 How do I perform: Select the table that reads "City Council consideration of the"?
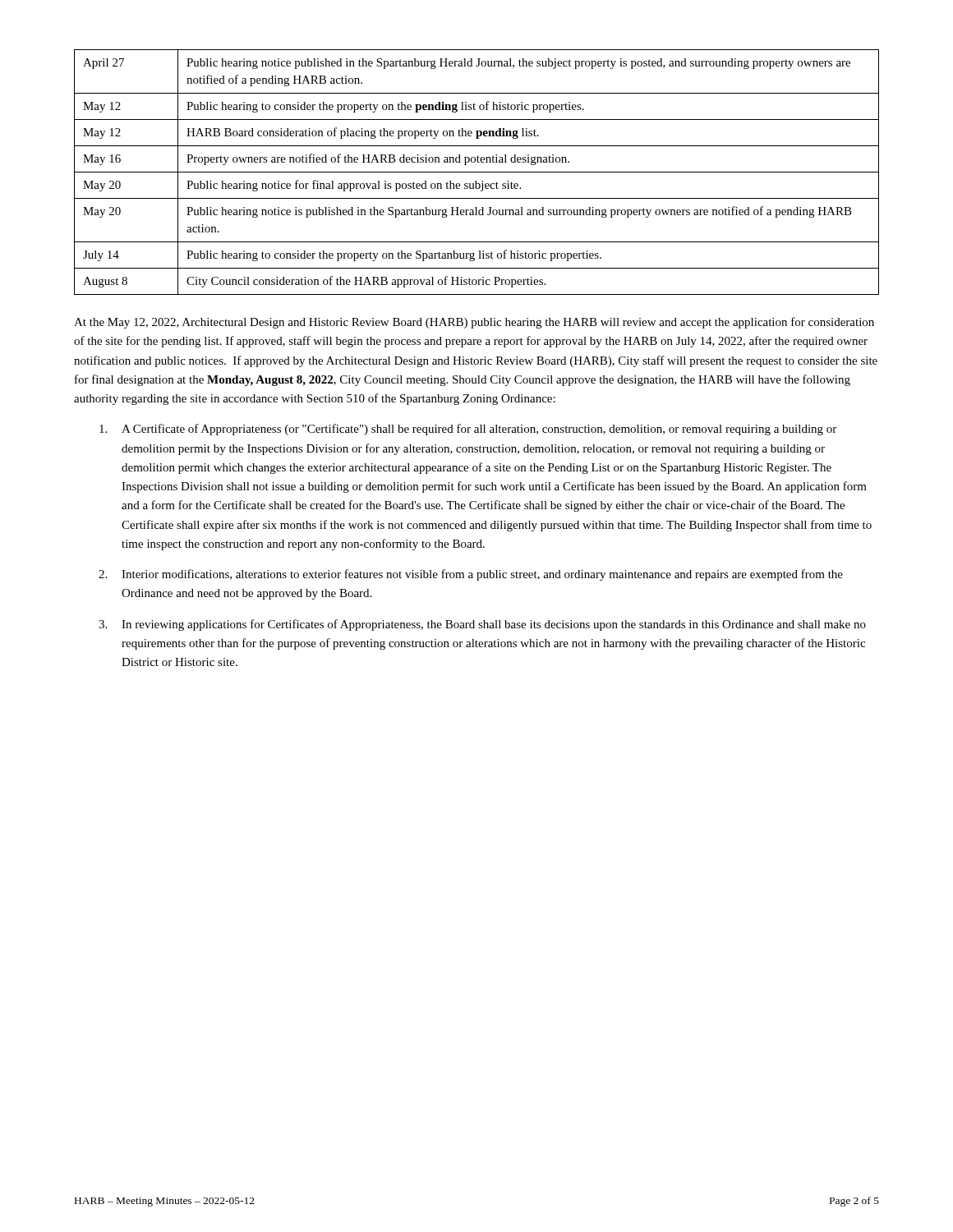(x=476, y=172)
